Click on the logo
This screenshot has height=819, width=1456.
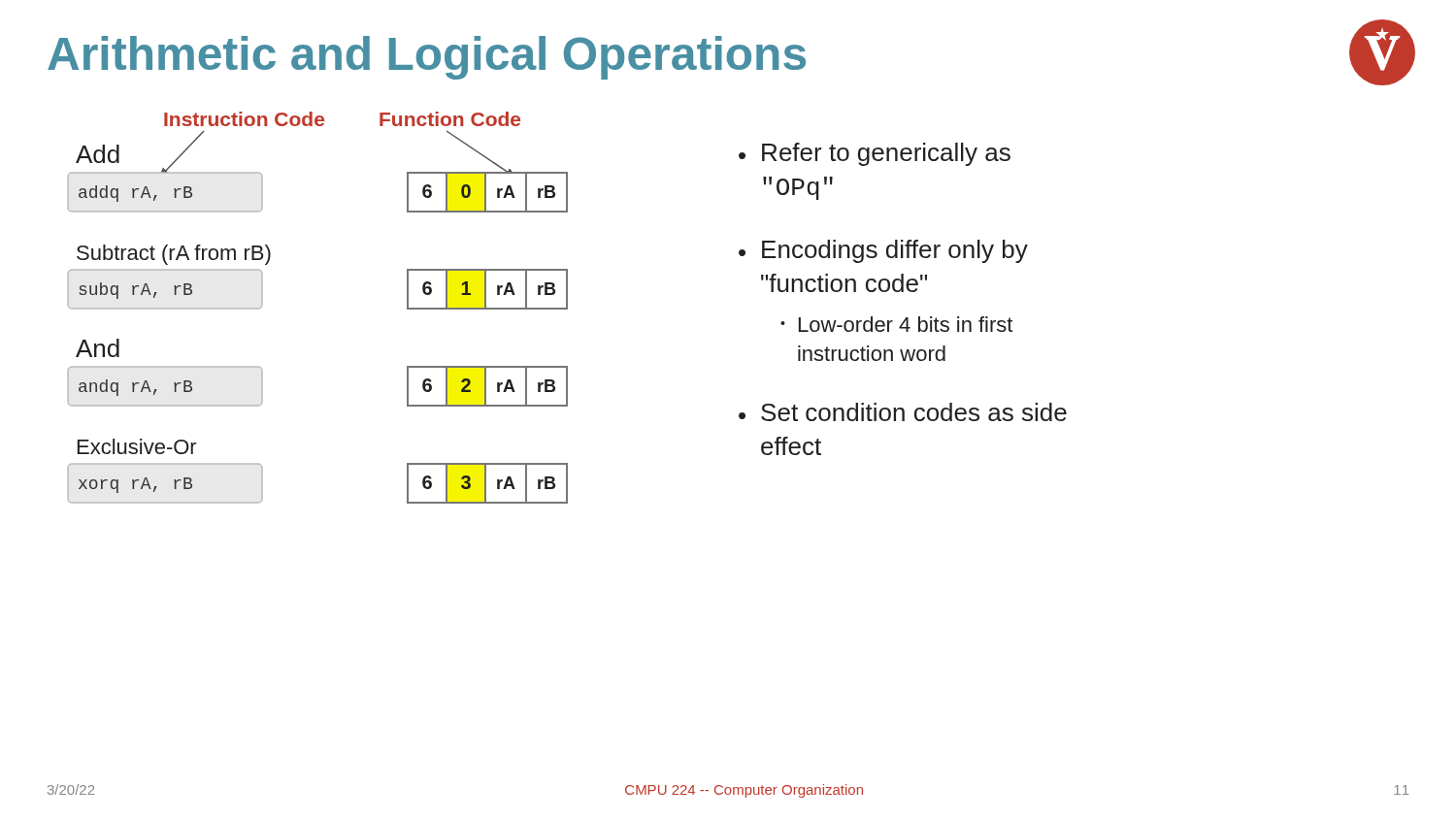coord(1382,52)
